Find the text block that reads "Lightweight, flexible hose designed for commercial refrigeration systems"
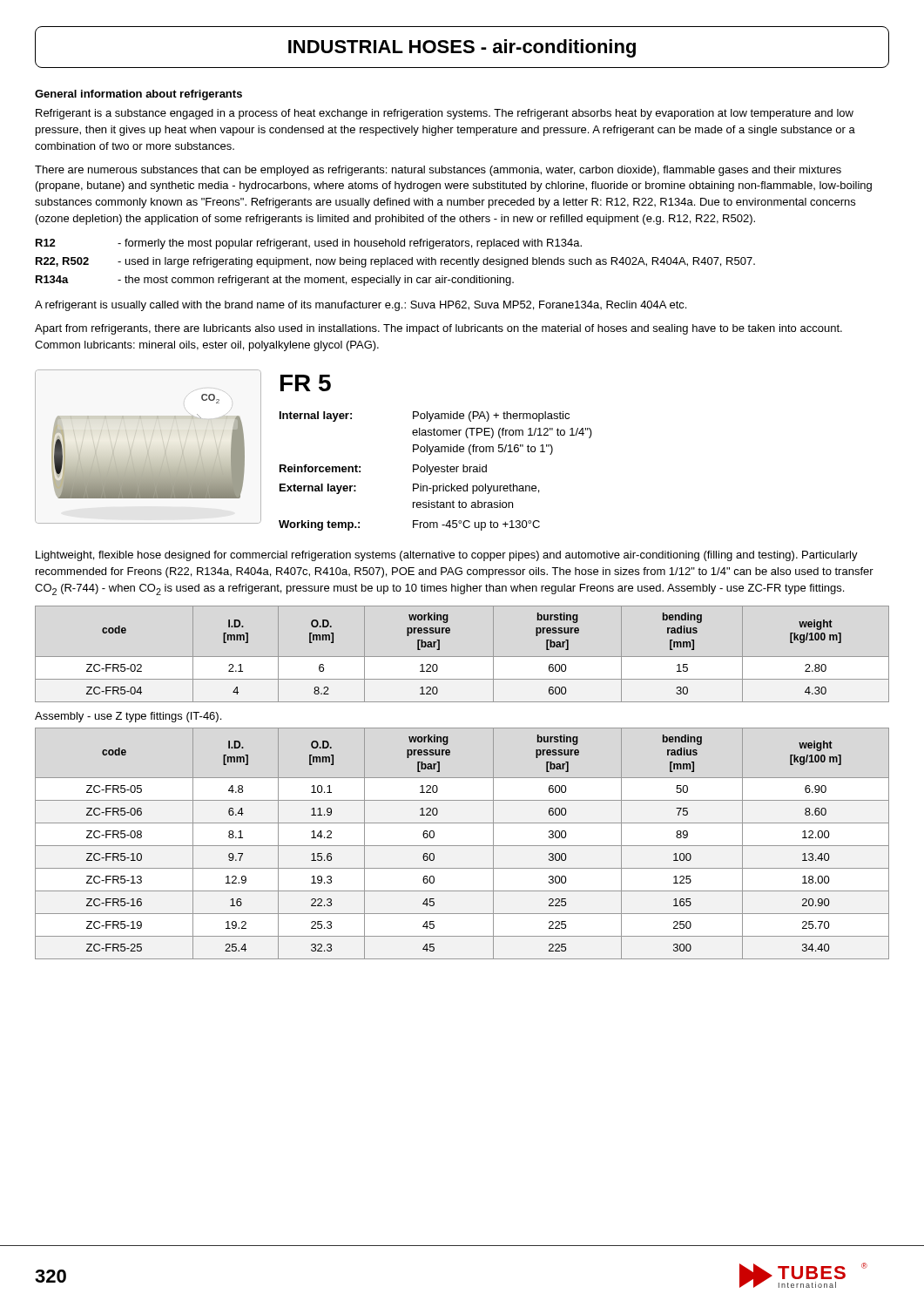Viewport: 924px width, 1307px height. click(x=454, y=572)
